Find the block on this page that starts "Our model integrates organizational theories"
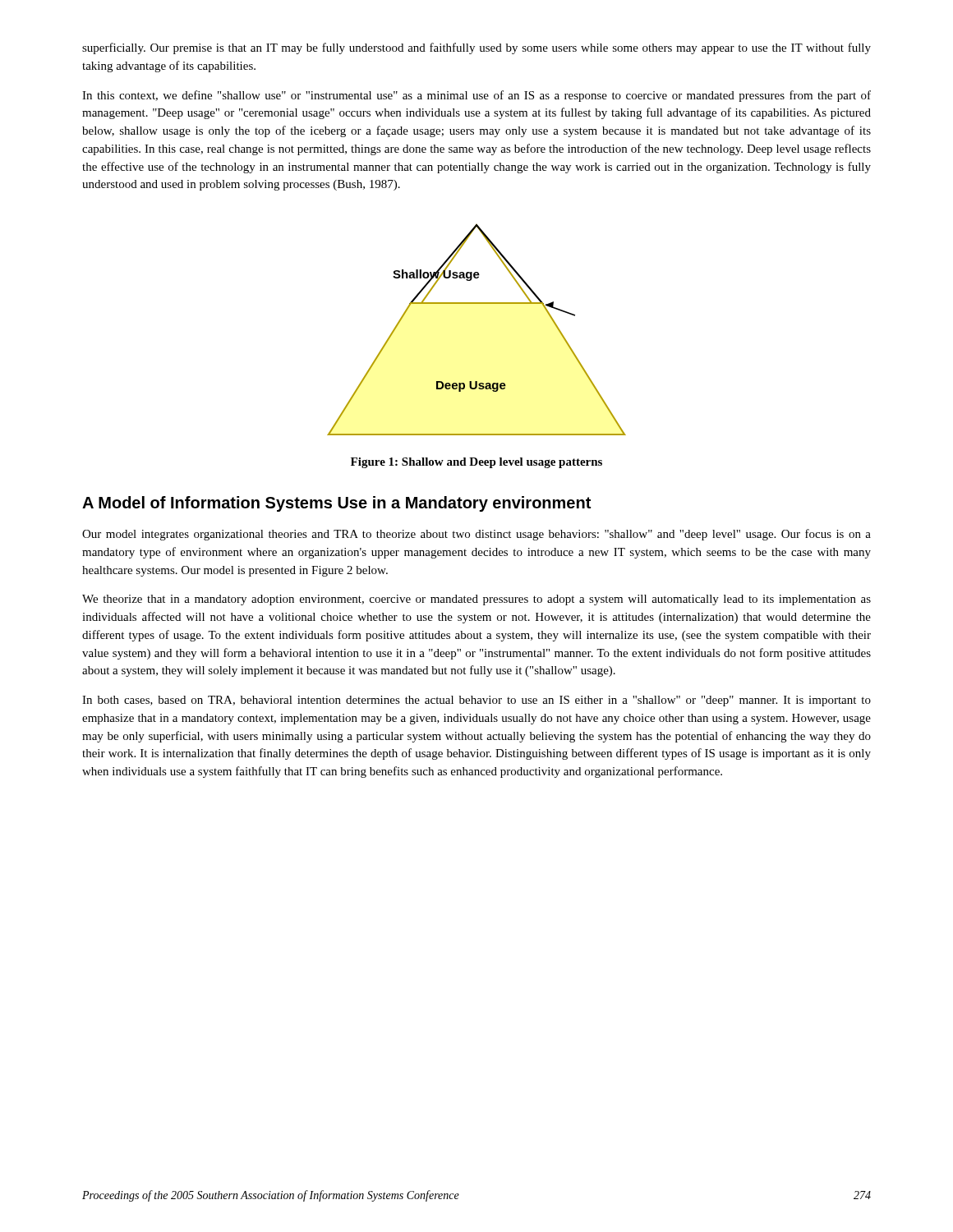953x1232 pixels. tap(476, 552)
